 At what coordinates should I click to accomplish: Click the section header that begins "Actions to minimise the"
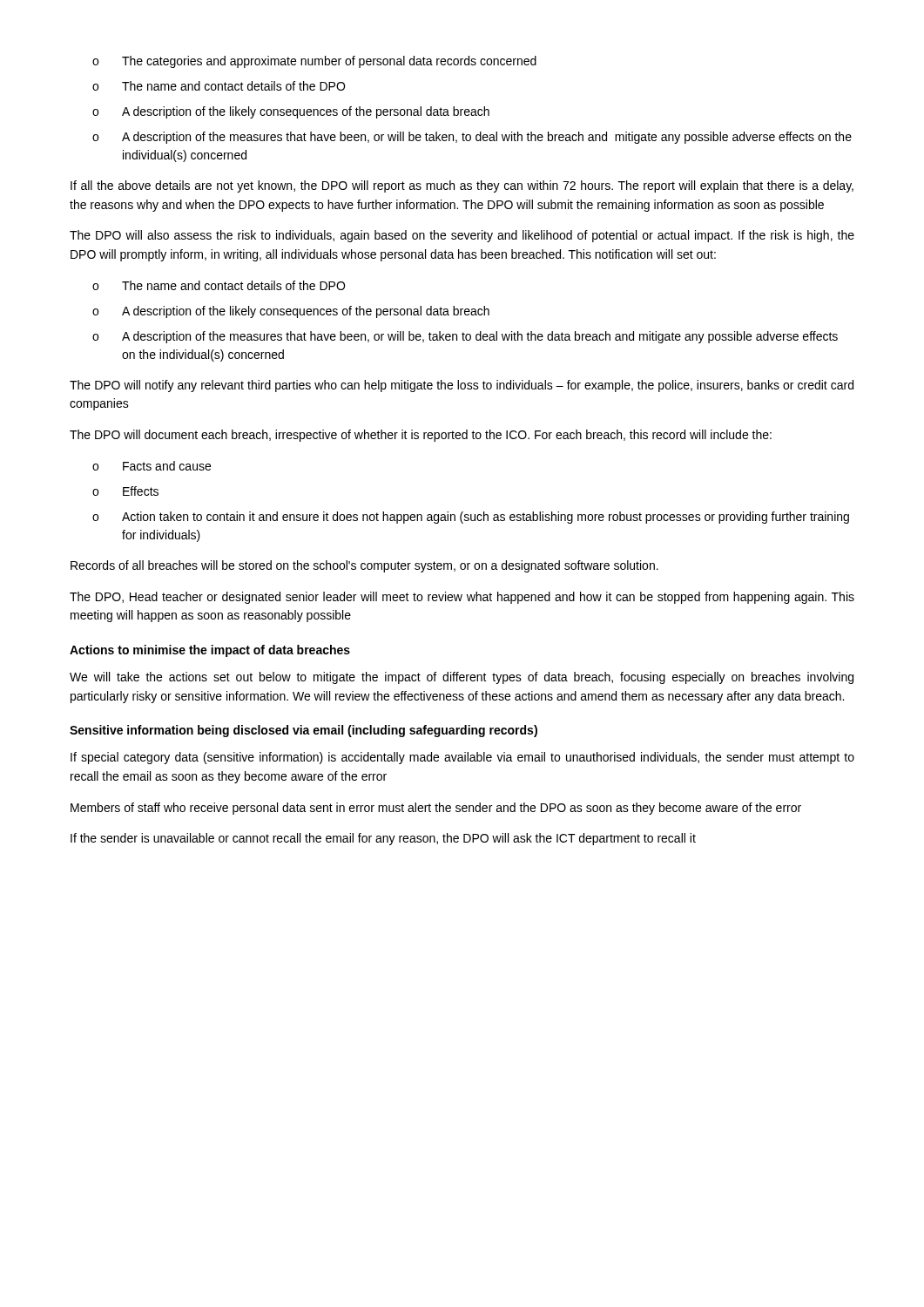pyautogui.click(x=210, y=650)
